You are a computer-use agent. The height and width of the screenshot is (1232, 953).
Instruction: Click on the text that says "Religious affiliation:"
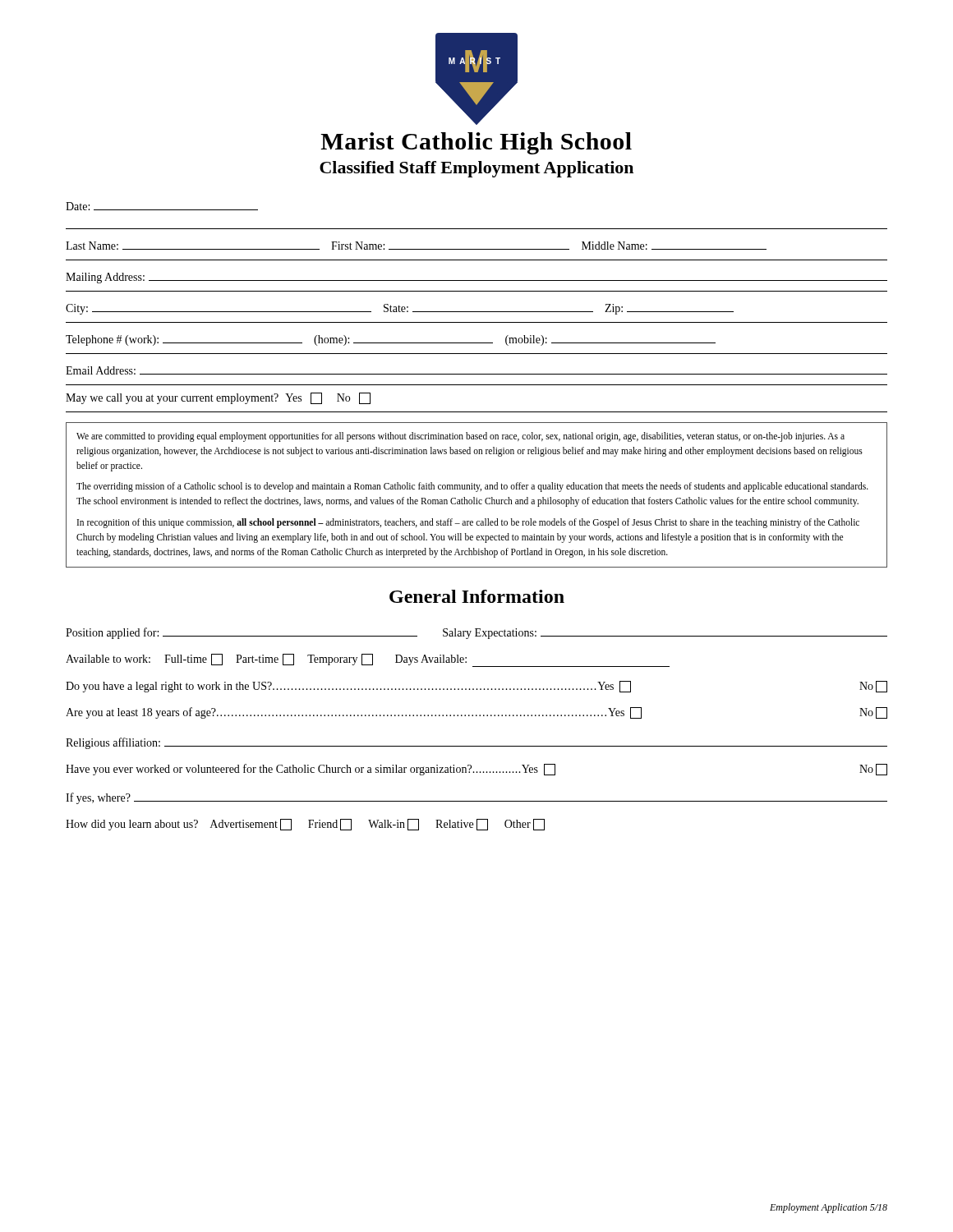(x=476, y=741)
